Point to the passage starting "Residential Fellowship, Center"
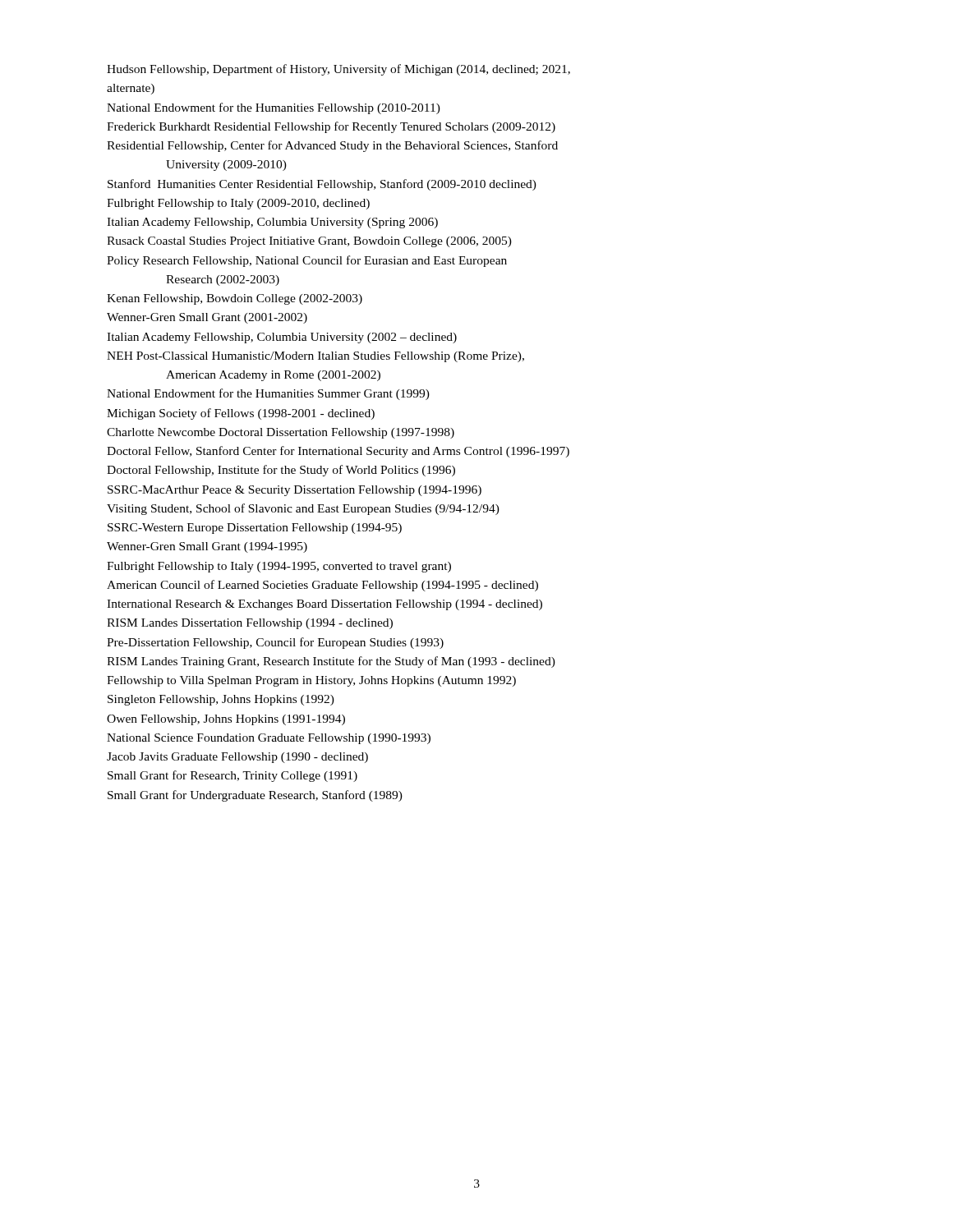The width and height of the screenshot is (953, 1232). [332, 154]
